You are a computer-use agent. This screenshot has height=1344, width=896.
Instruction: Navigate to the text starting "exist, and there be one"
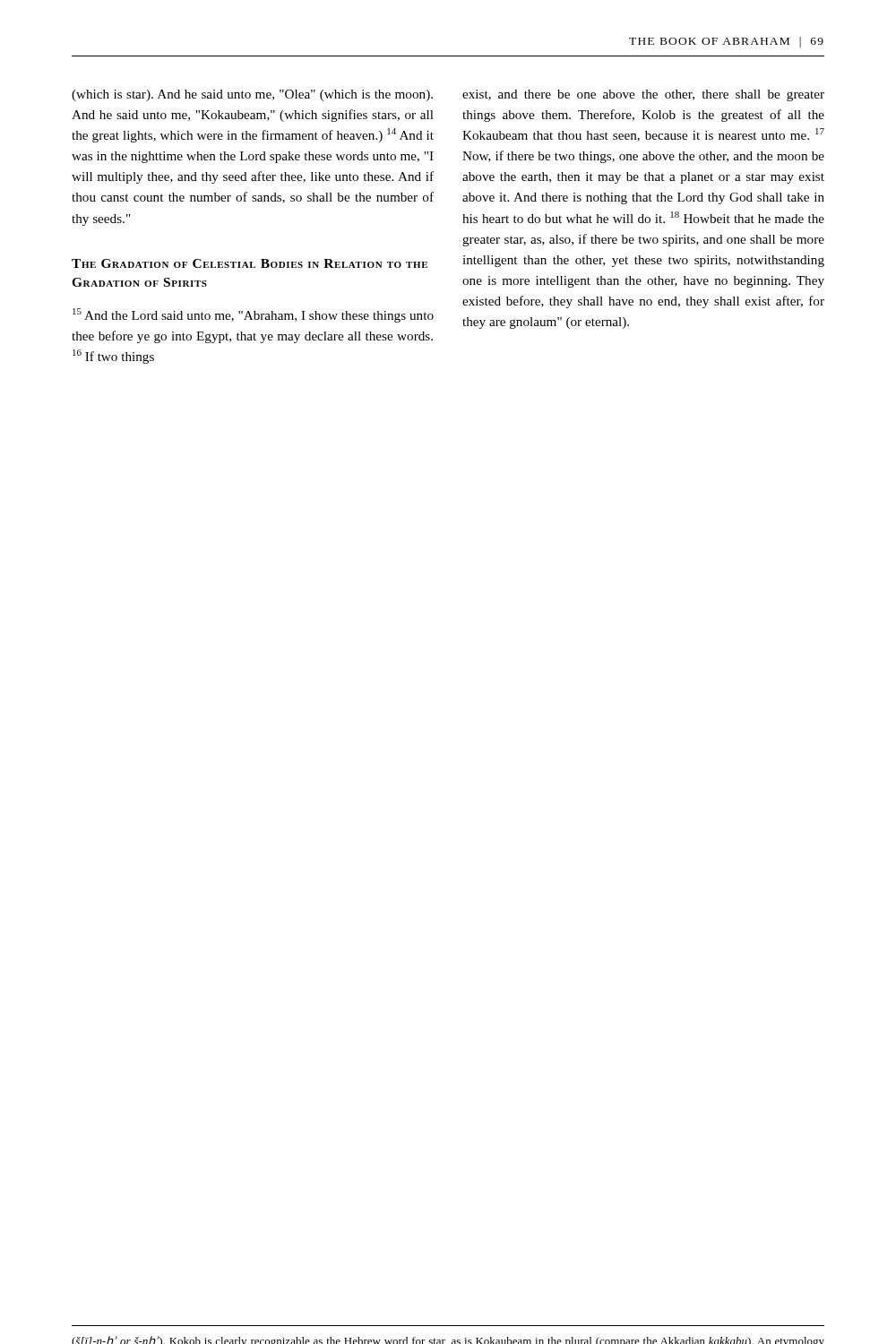pyautogui.click(x=643, y=208)
